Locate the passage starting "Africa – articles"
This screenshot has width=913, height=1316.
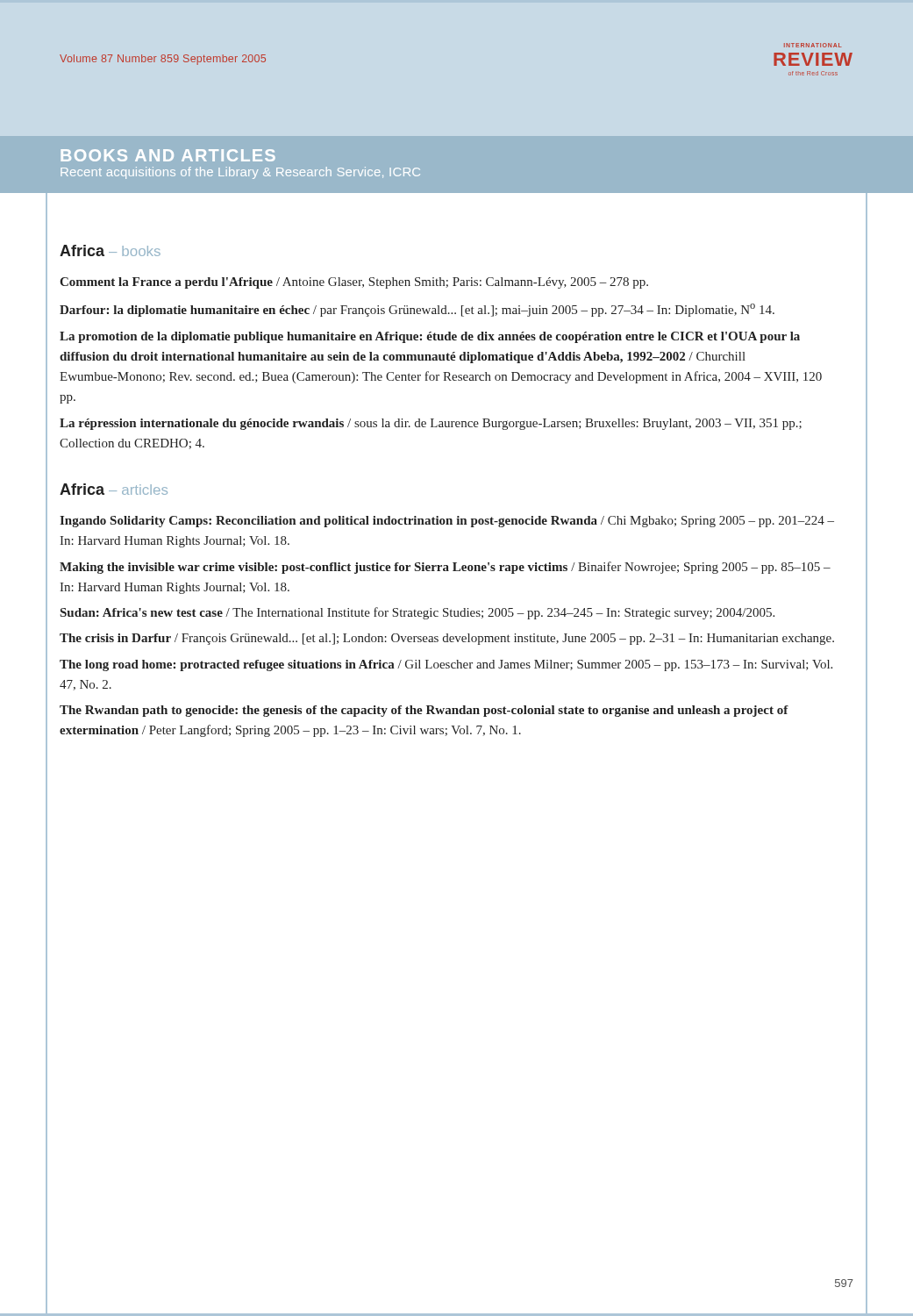tap(114, 490)
